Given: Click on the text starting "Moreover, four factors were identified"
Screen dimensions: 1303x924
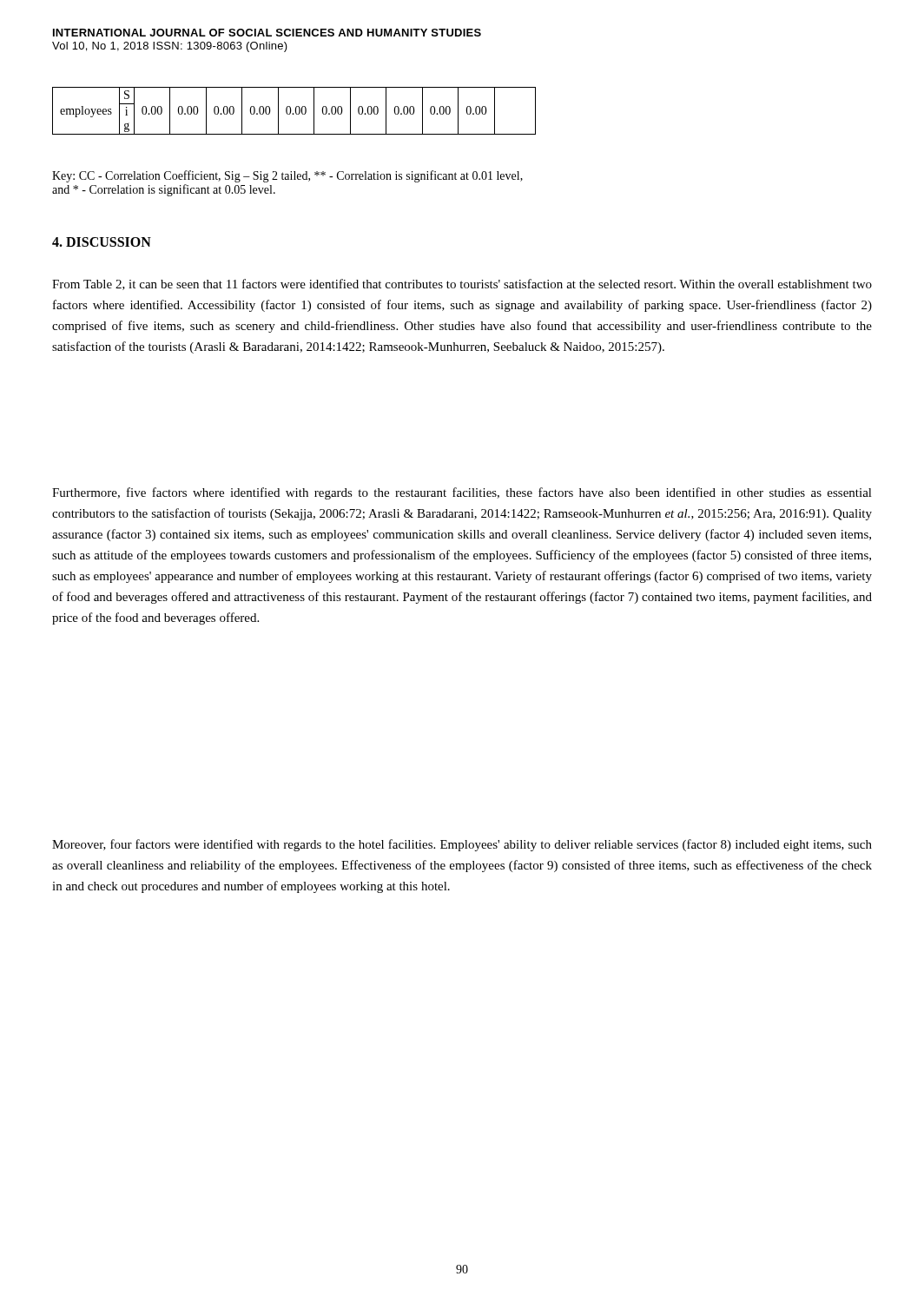Looking at the screenshot, I should point(462,865).
